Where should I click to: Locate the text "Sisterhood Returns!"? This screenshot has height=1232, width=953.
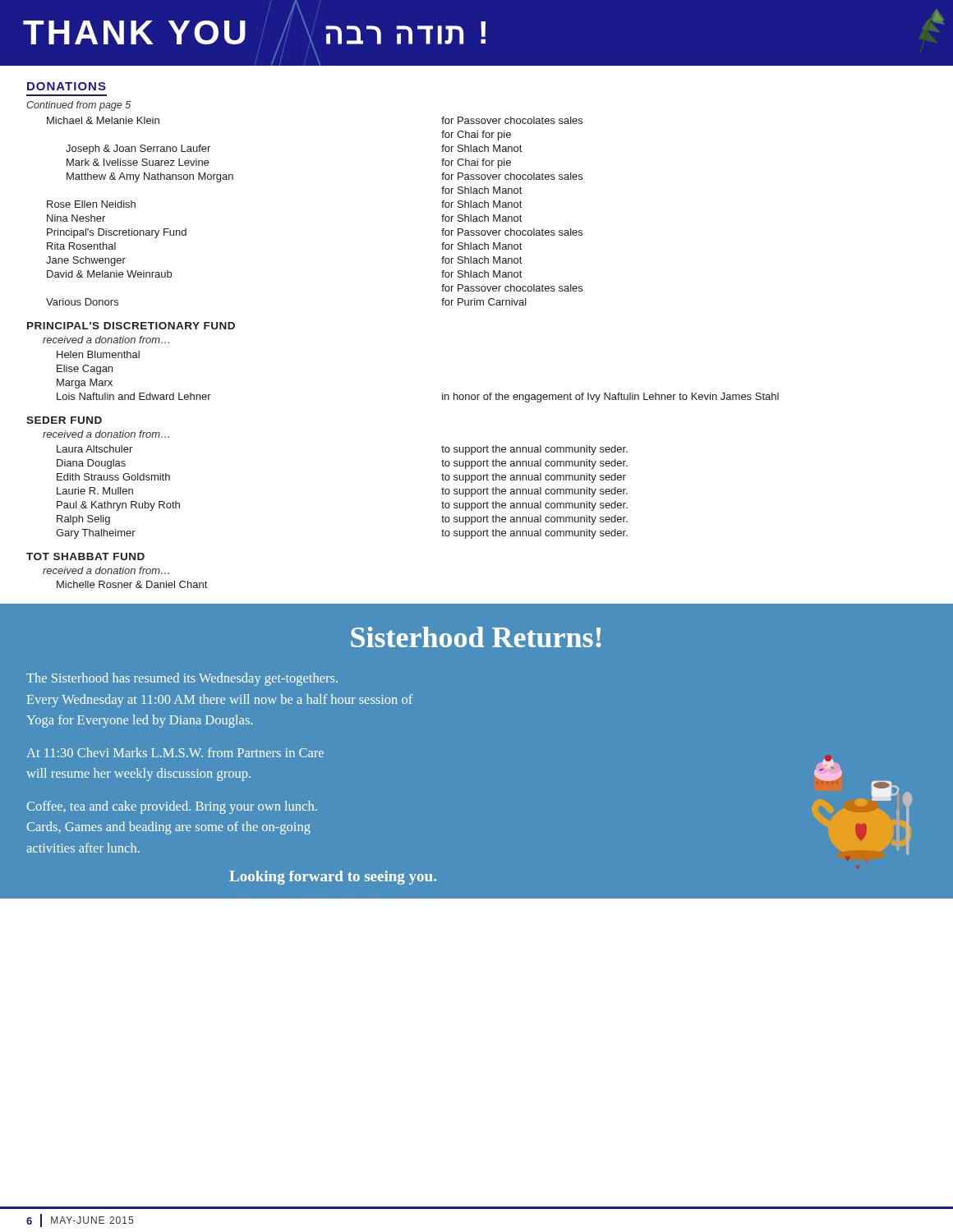(476, 637)
